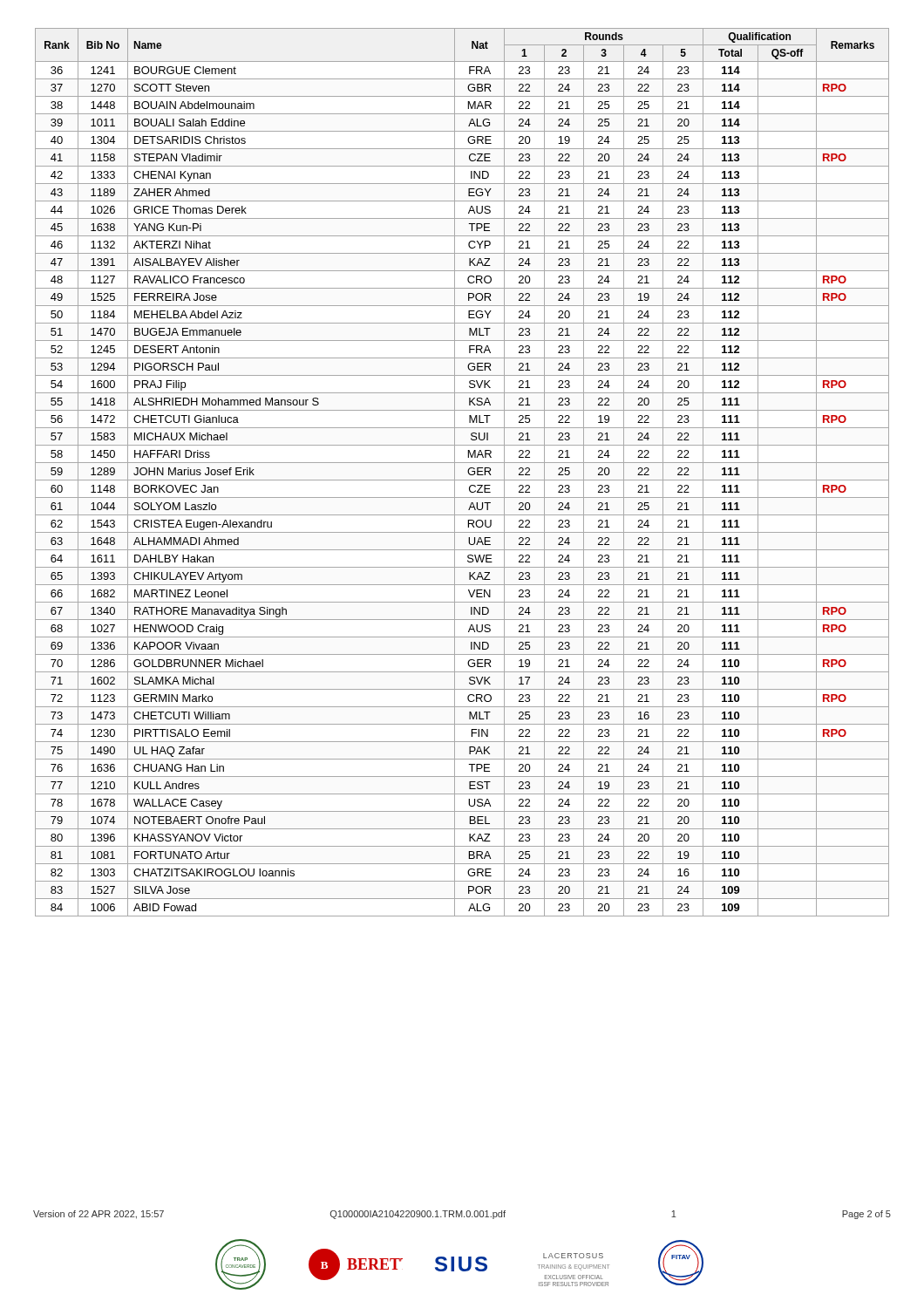The width and height of the screenshot is (924, 1308).
Task: Find the table that mentions "PIRTTISALO Eemil"
Action: point(462,464)
